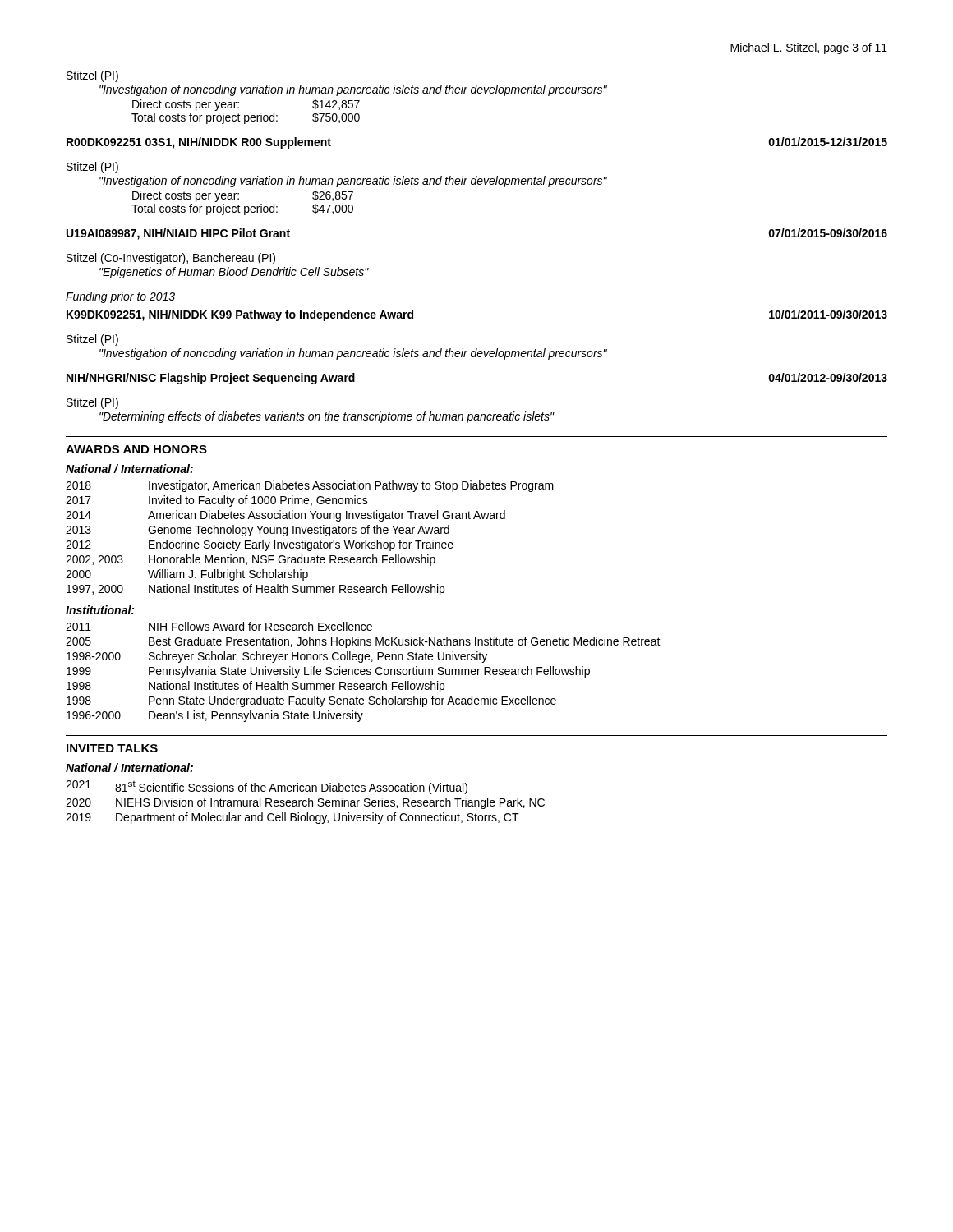Find the block on this page that starts "2002, 2003 Honorable Mention, NSF"
Viewport: 953px width, 1232px height.
click(251, 560)
